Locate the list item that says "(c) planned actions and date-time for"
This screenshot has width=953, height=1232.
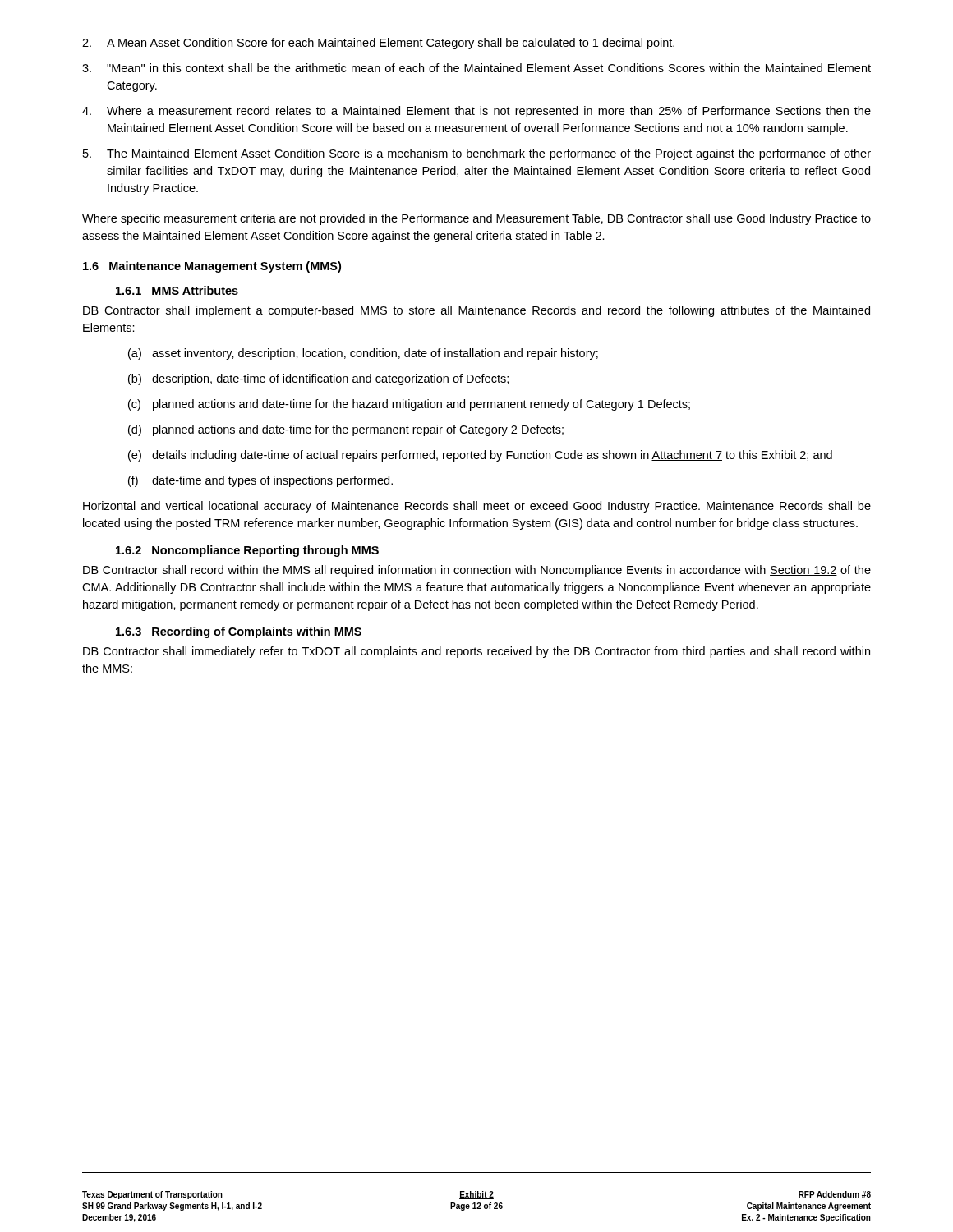point(499,405)
